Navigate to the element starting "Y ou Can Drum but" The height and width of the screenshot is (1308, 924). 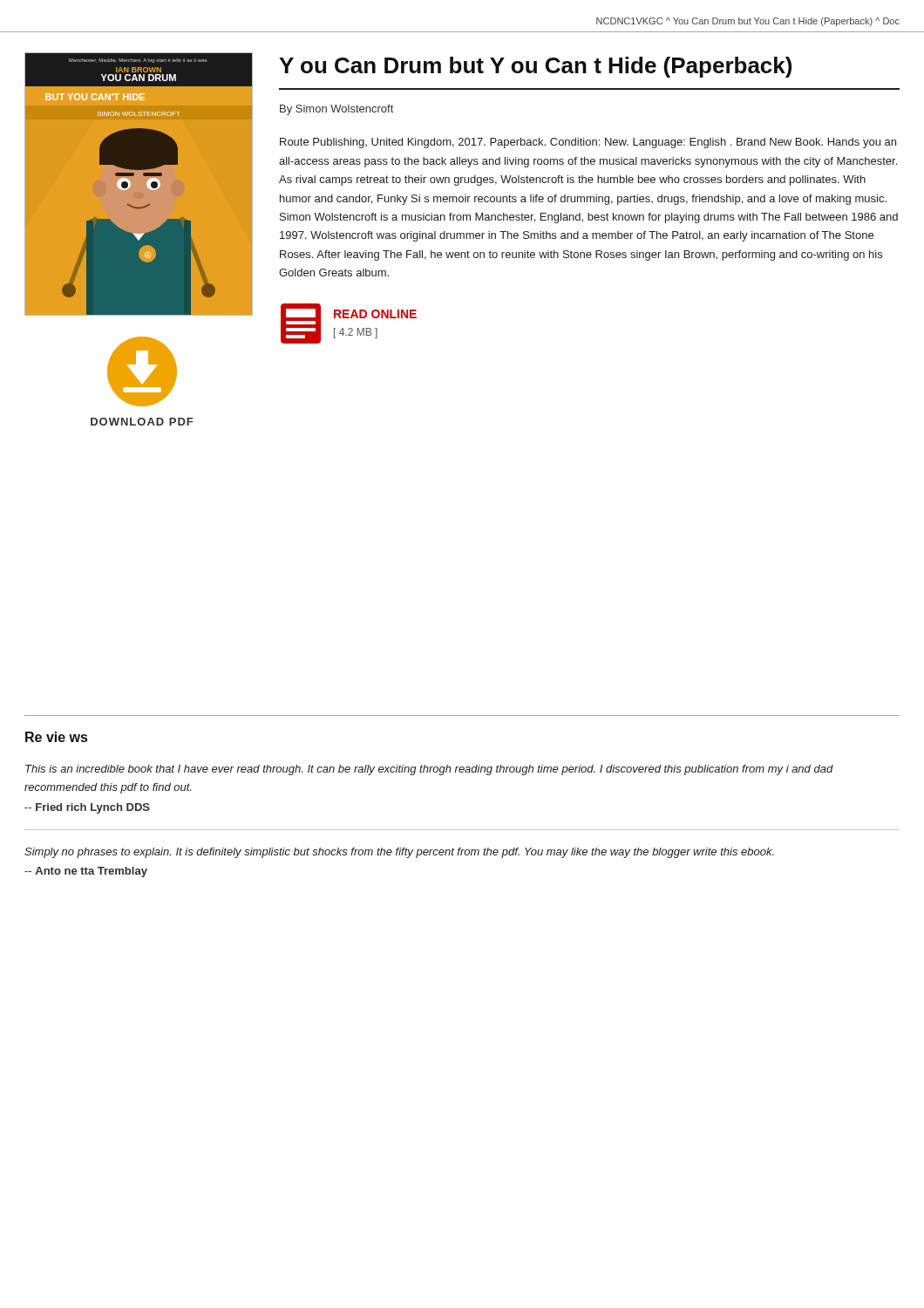pyautogui.click(x=536, y=65)
